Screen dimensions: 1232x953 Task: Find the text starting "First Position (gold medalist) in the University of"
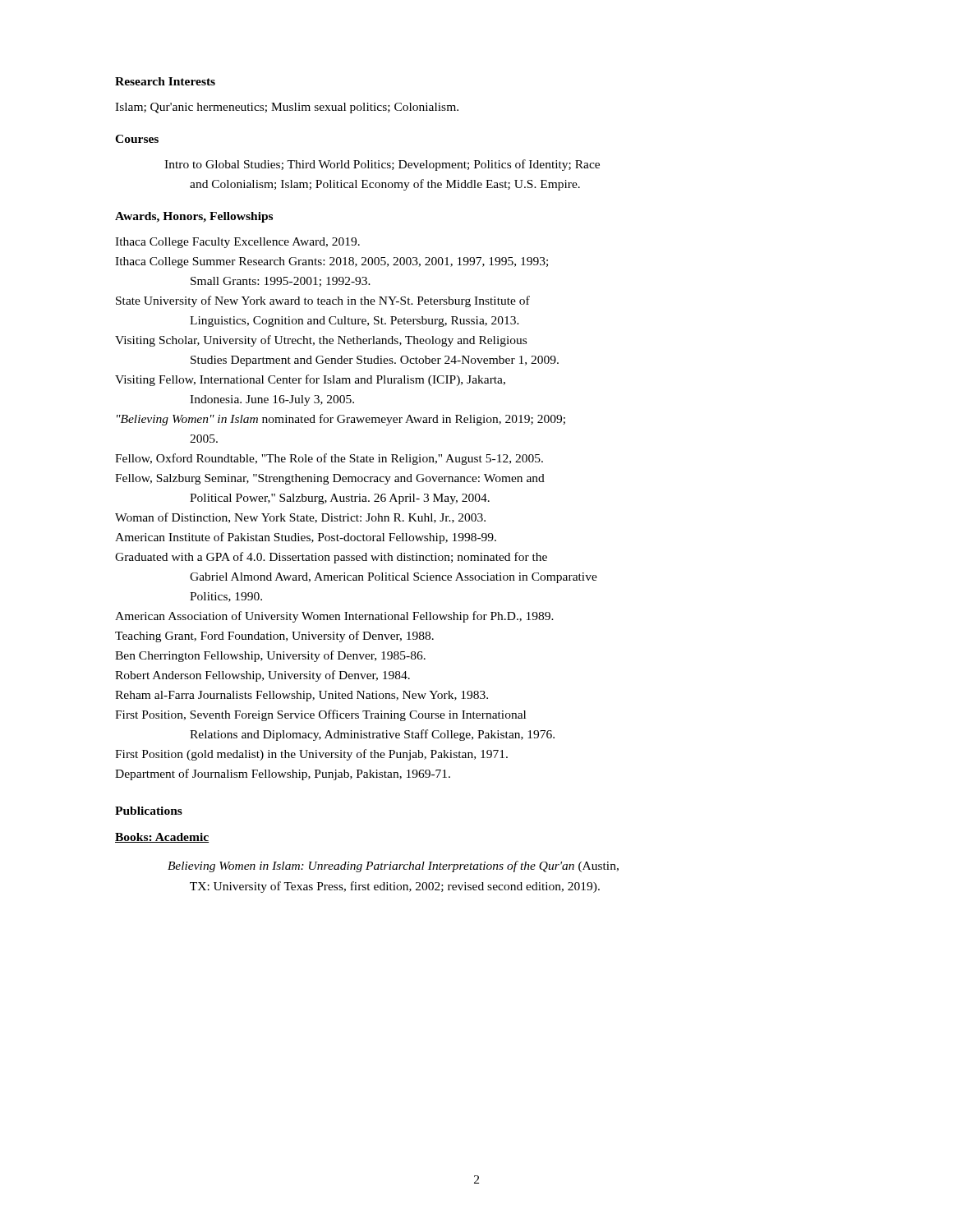click(312, 754)
